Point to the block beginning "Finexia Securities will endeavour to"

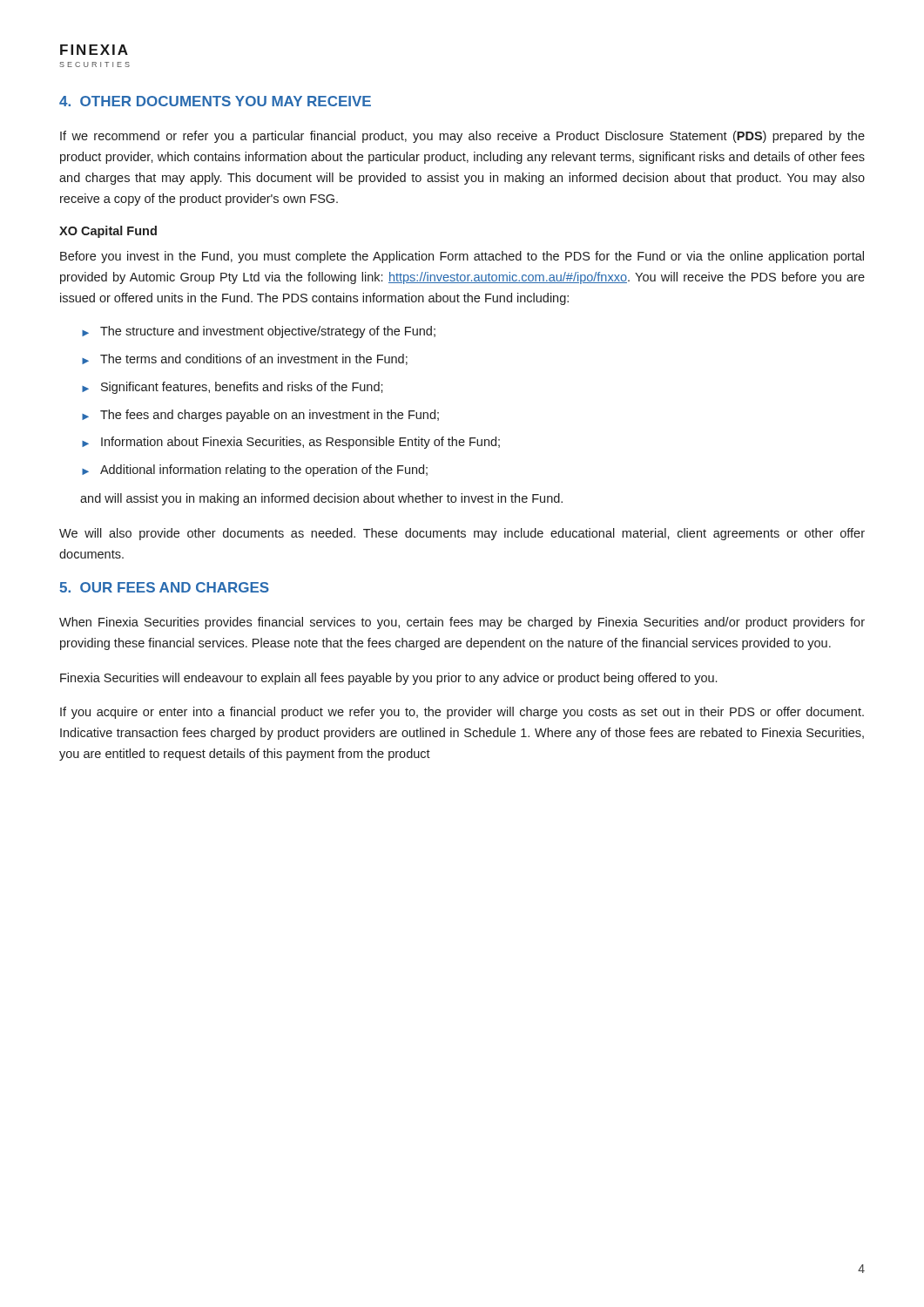click(x=389, y=677)
